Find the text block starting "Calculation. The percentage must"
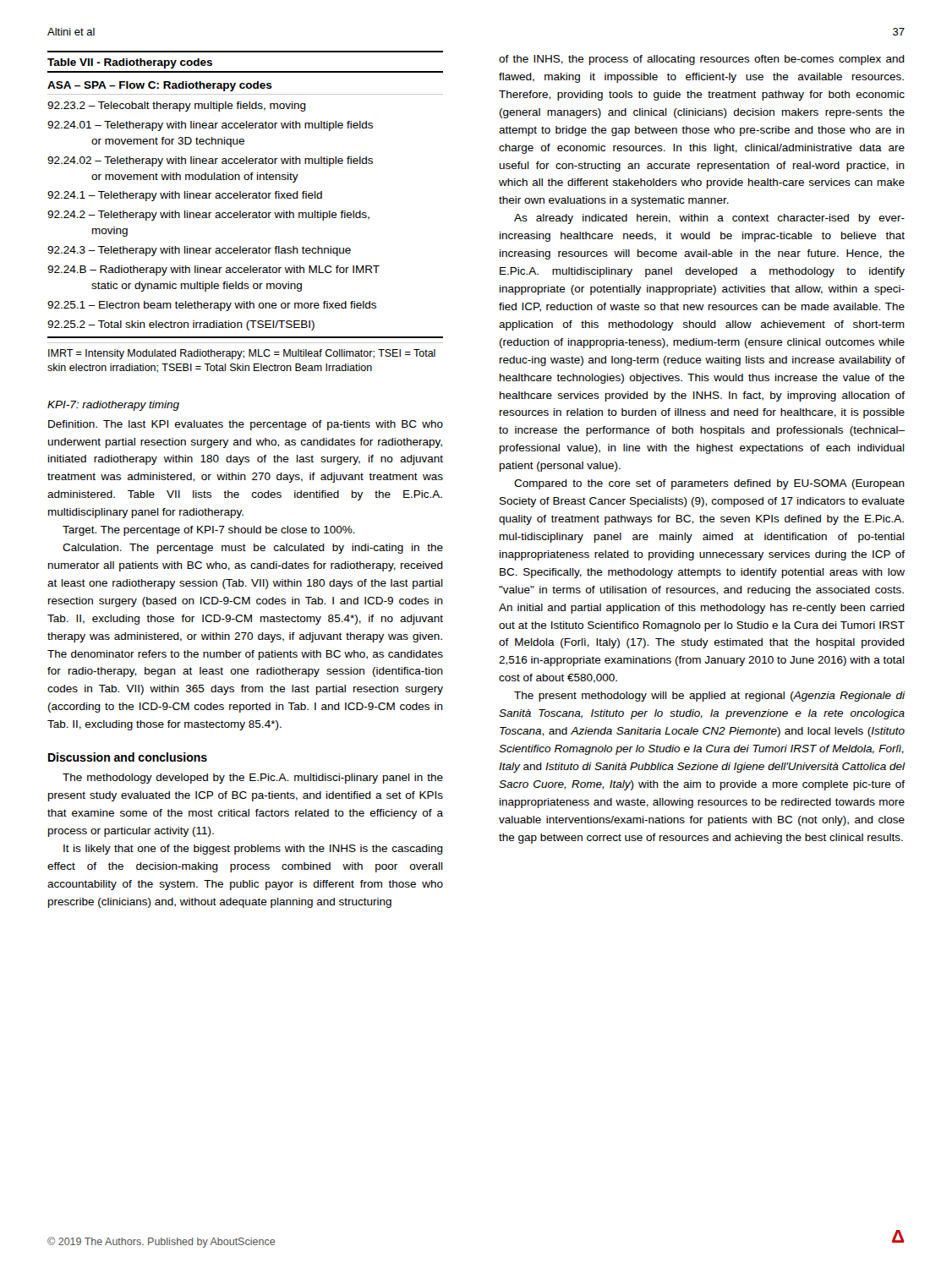952x1268 pixels. 245,636
